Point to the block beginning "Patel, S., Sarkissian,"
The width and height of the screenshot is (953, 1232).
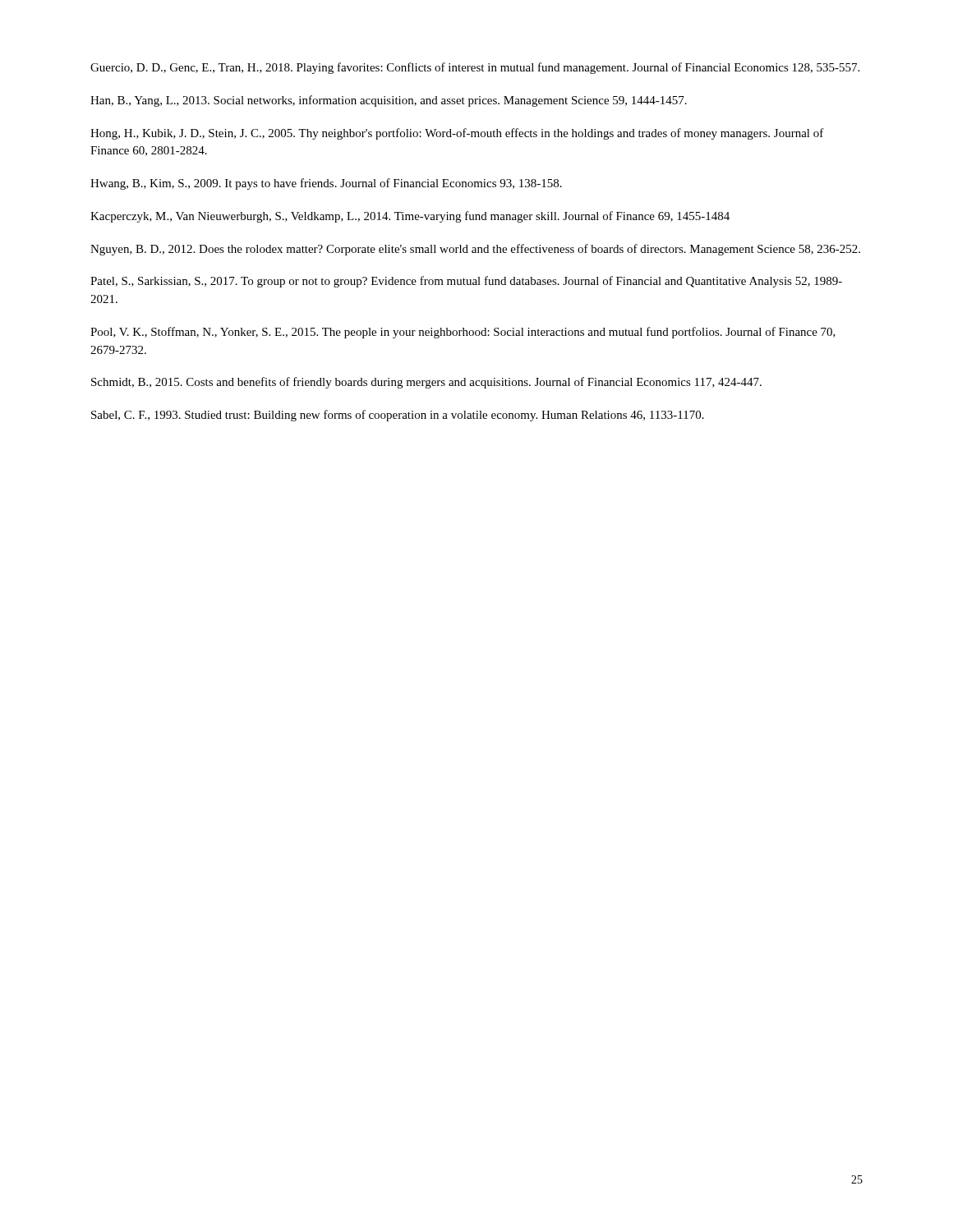[466, 290]
